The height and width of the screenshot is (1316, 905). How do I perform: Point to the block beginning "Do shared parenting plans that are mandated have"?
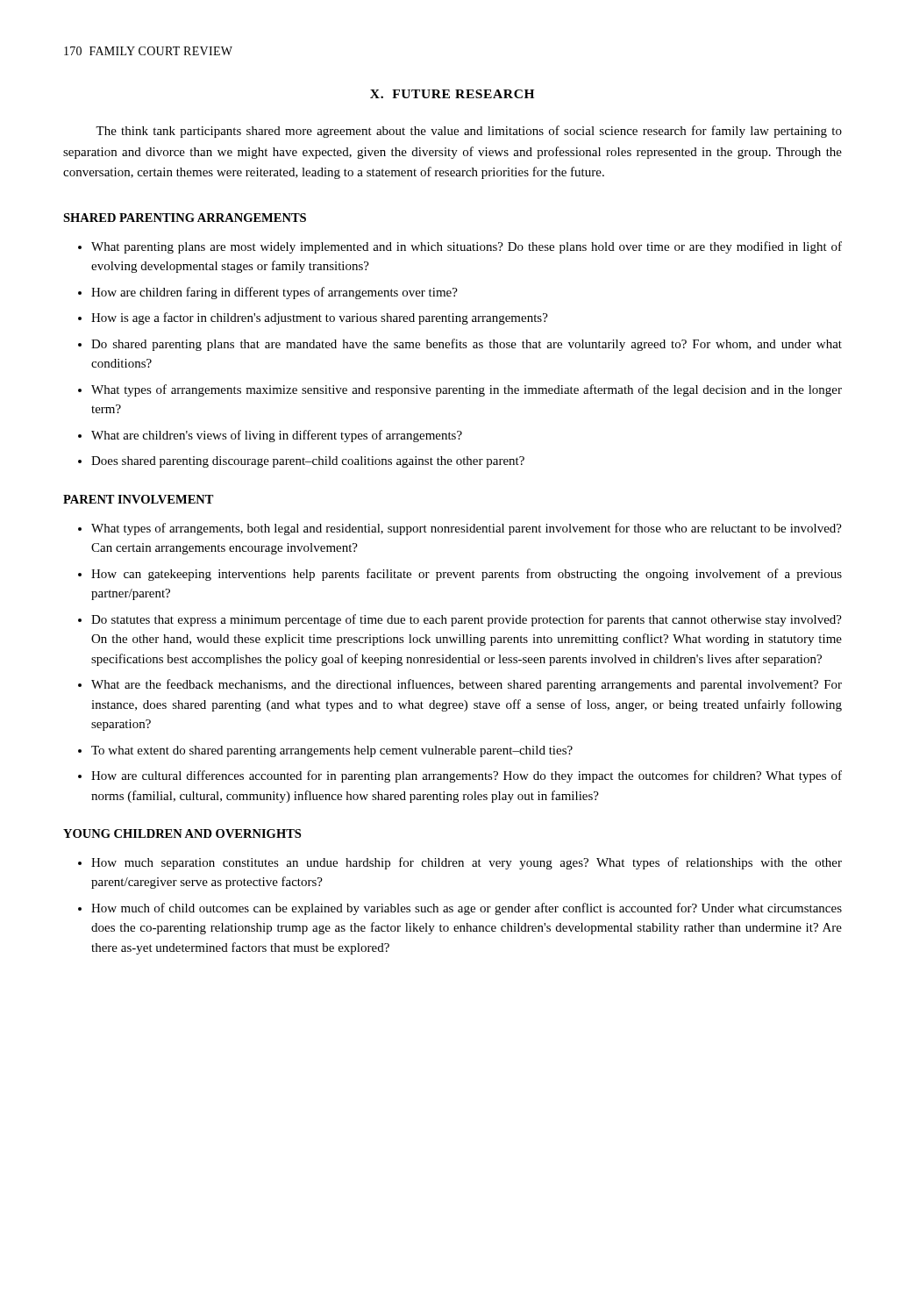point(467,354)
